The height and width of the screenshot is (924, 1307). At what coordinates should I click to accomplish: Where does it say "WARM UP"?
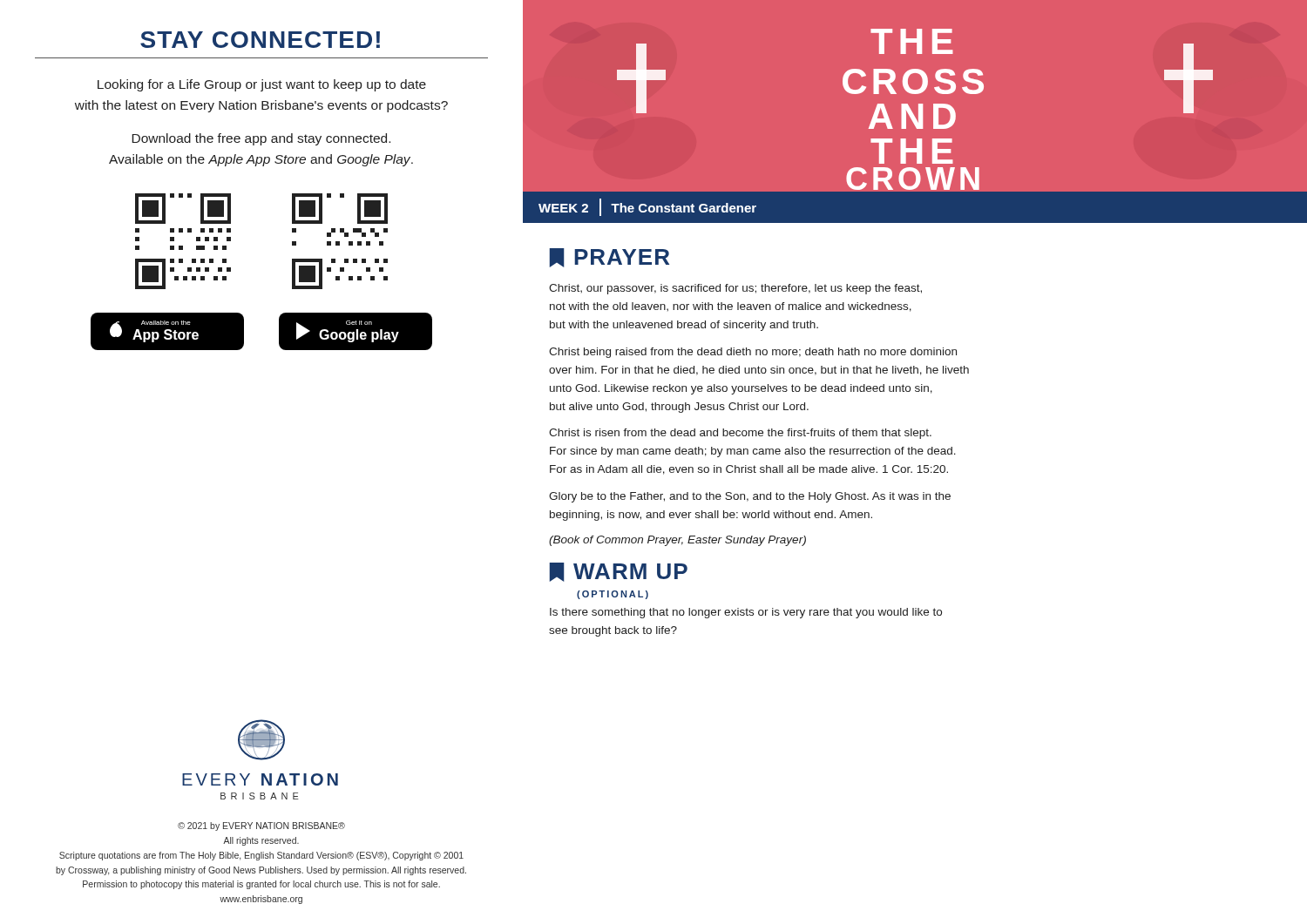click(x=619, y=572)
